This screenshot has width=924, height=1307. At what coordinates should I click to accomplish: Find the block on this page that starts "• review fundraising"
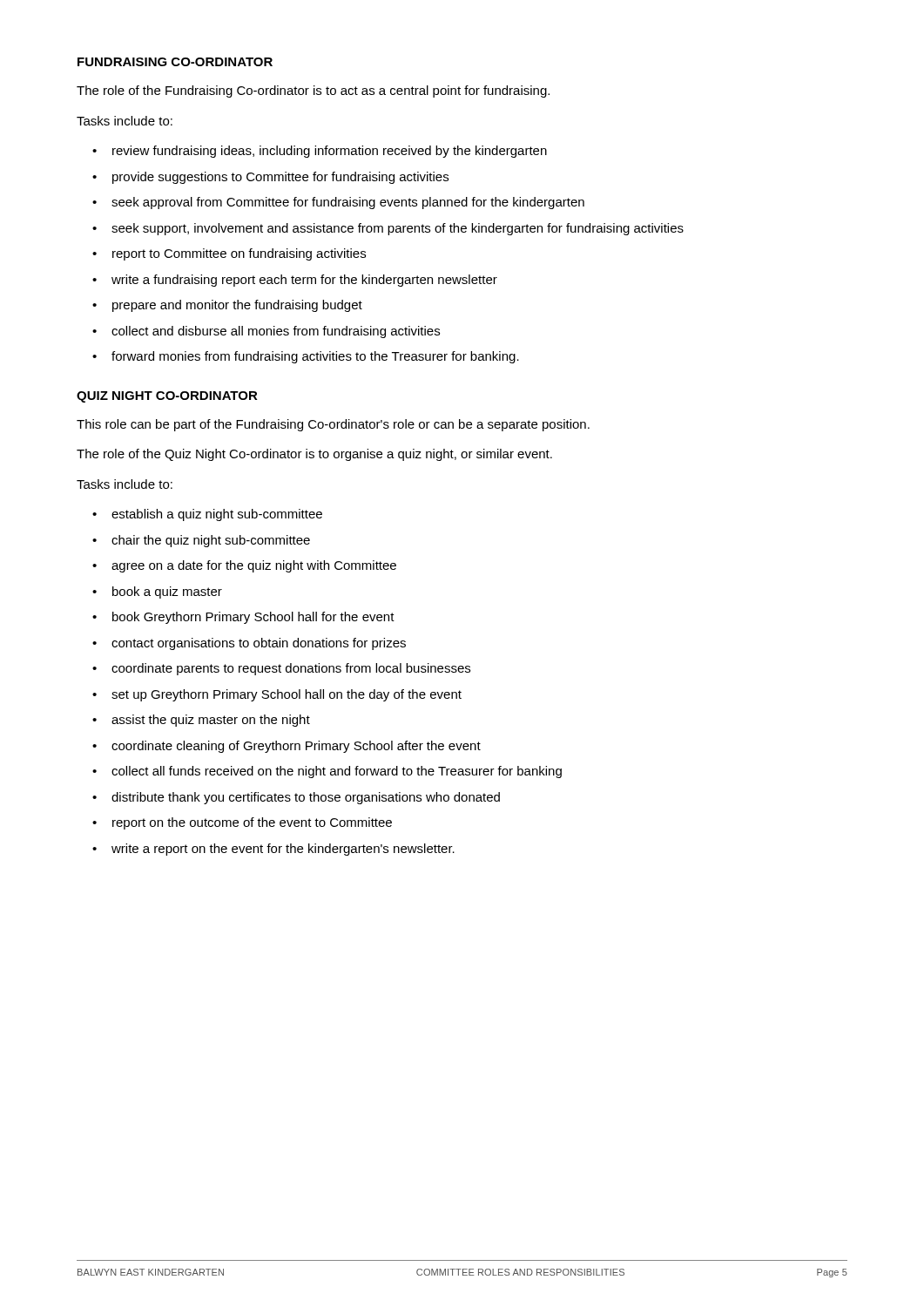pyautogui.click(x=470, y=151)
